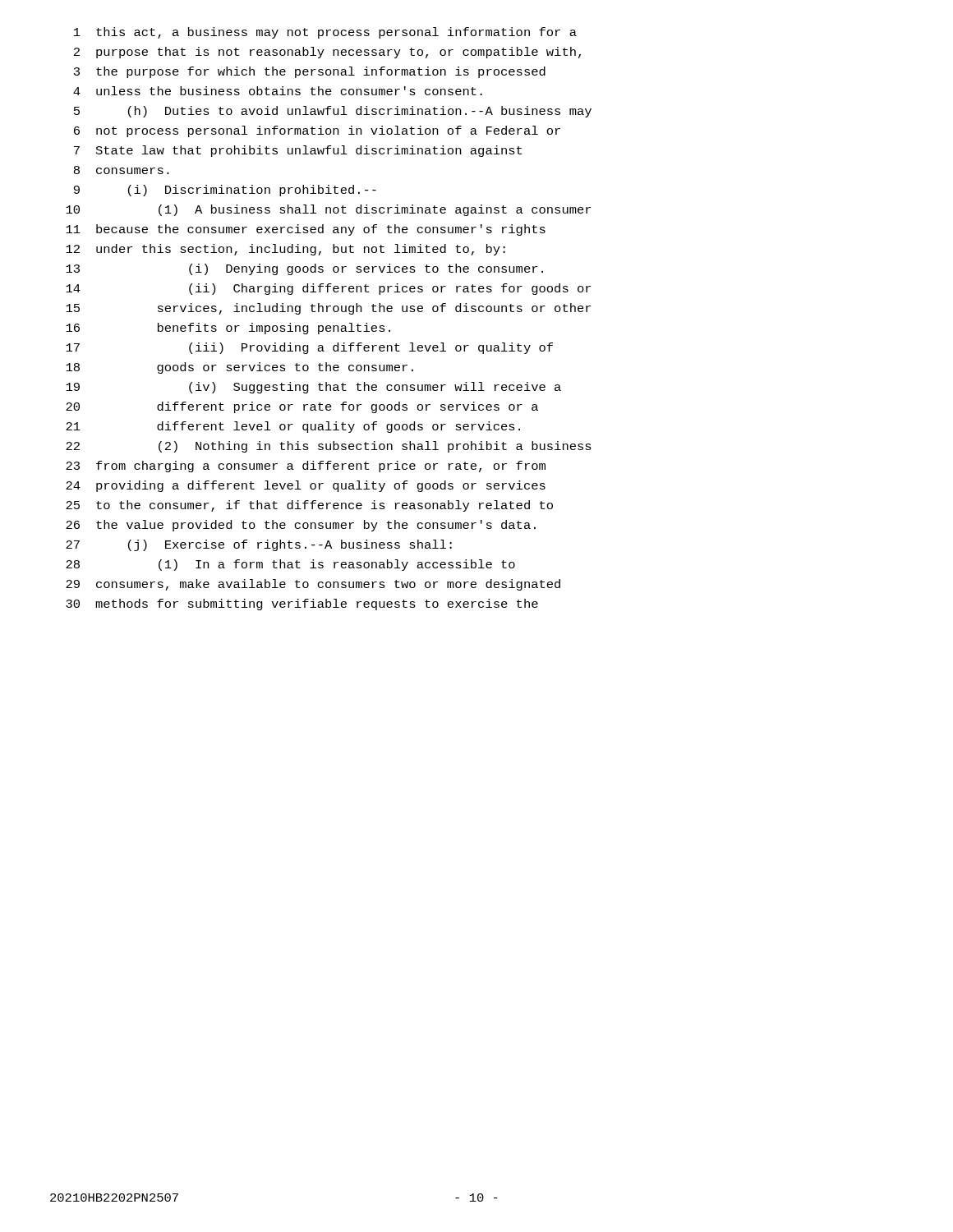Find the passage starting "5 (h) Duties to"
953x1232 pixels.
(321, 112)
